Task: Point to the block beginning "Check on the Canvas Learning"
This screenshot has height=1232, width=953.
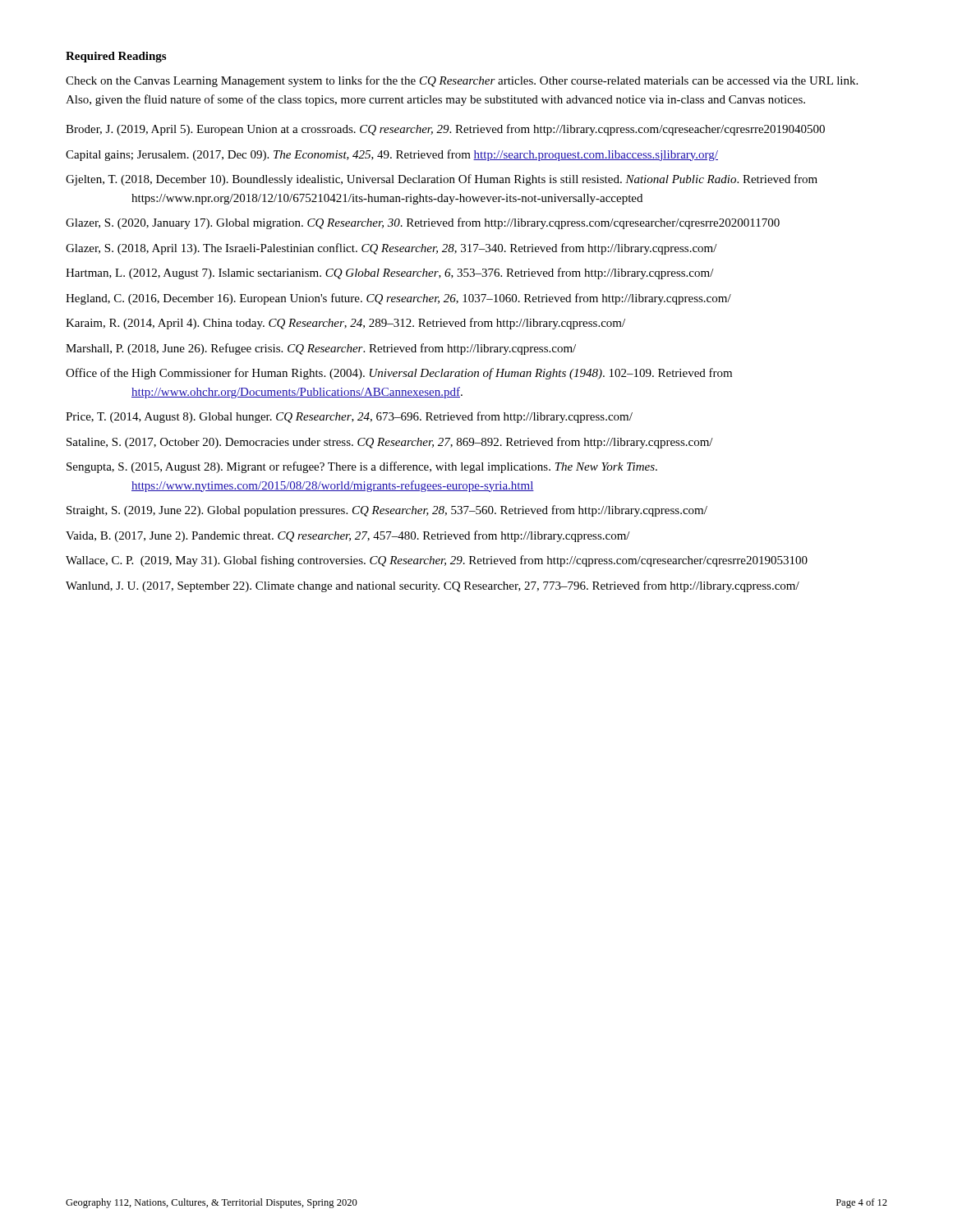Action: coord(462,90)
